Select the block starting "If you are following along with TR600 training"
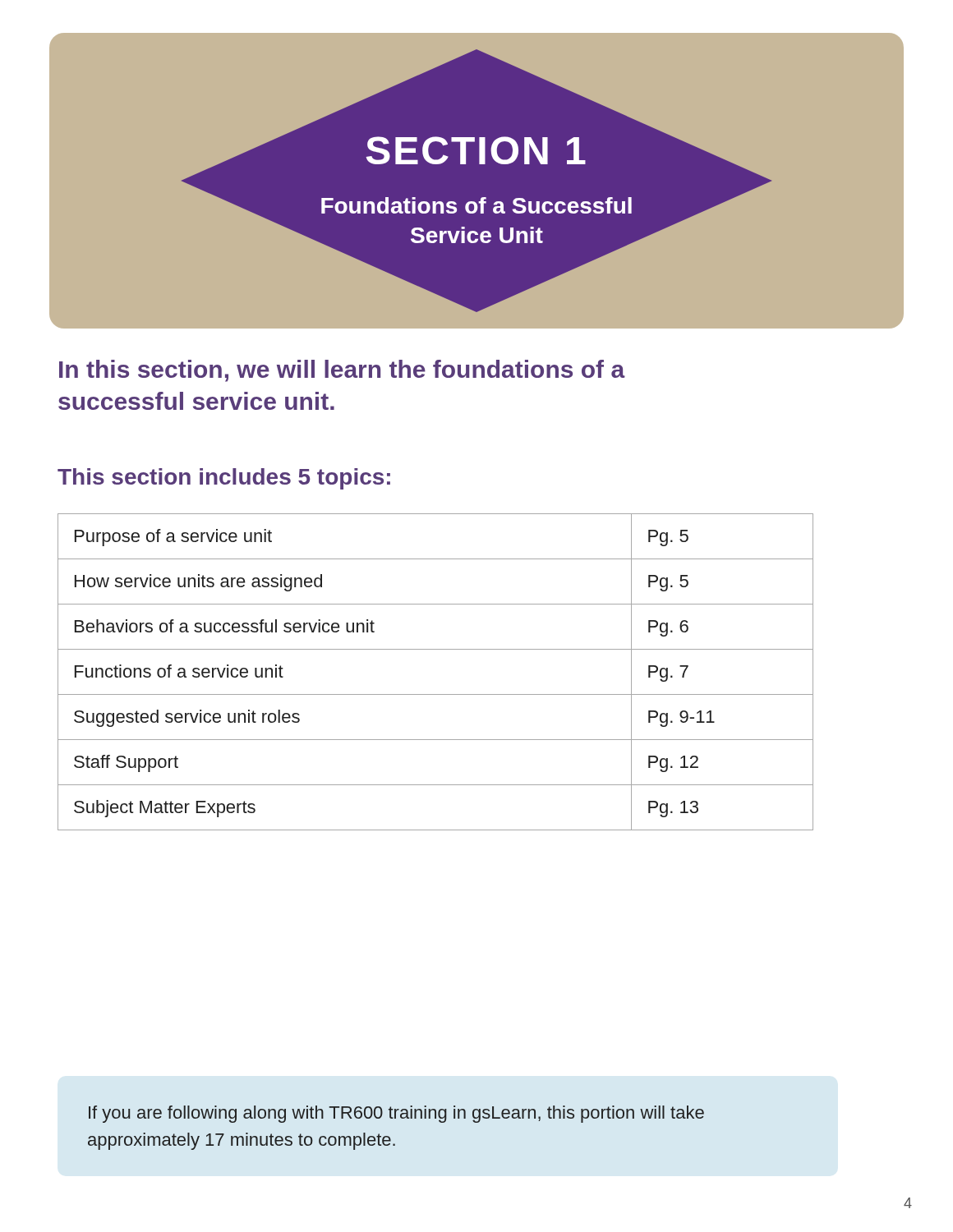The image size is (953, 1232). pos(448,1126)
